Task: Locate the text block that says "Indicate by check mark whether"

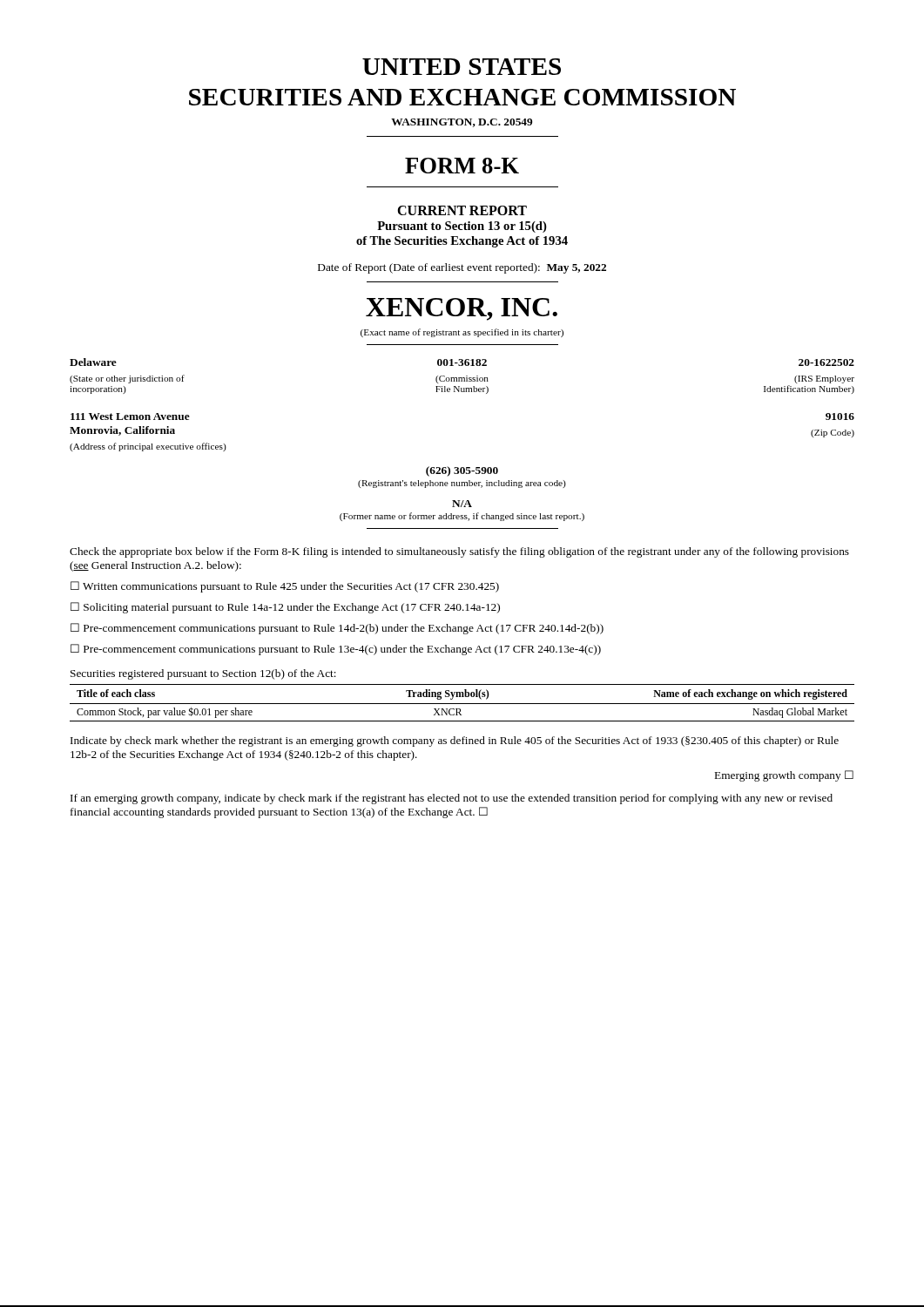Action: tap(454, 747)
